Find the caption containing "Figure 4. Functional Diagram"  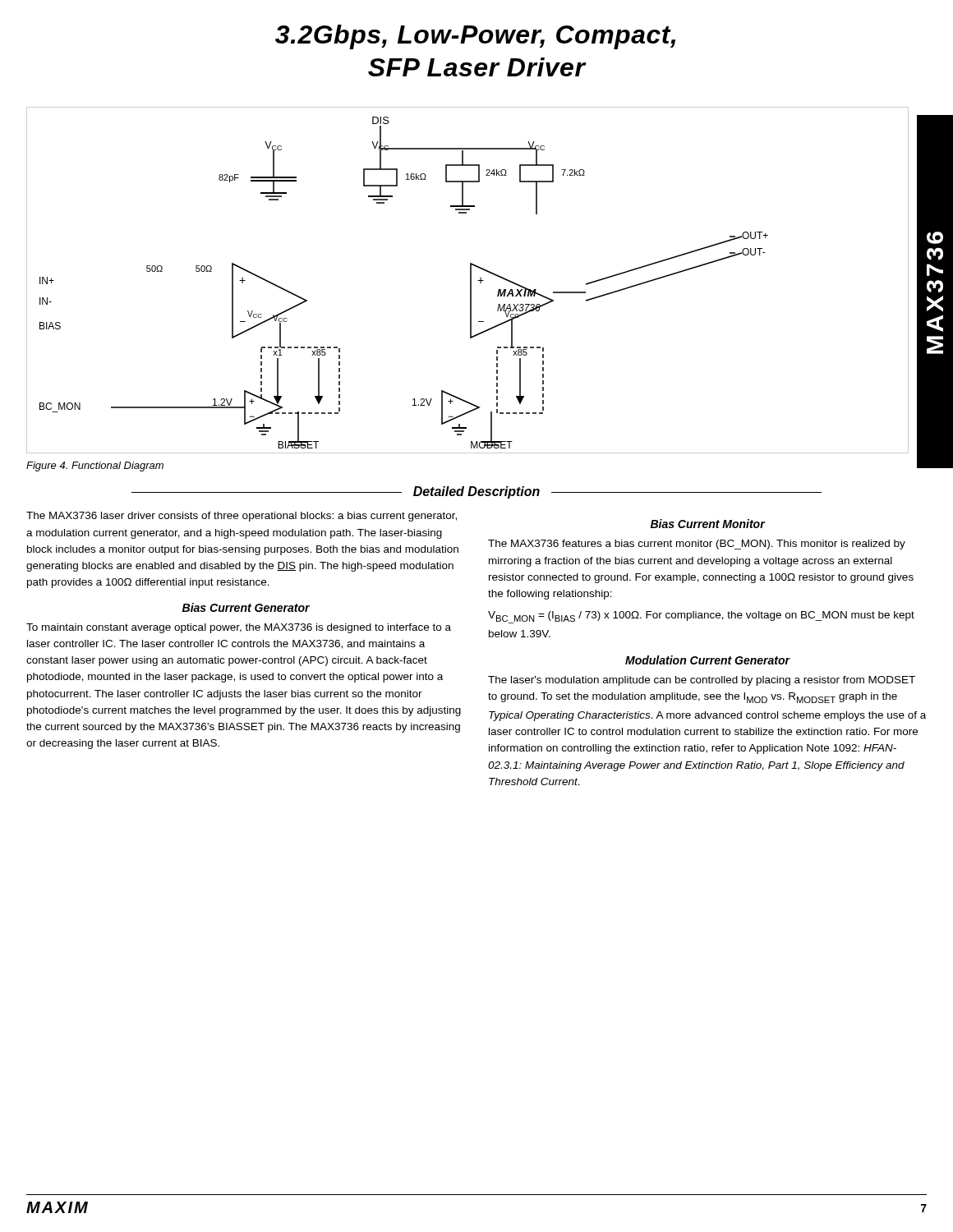[95, 465]
